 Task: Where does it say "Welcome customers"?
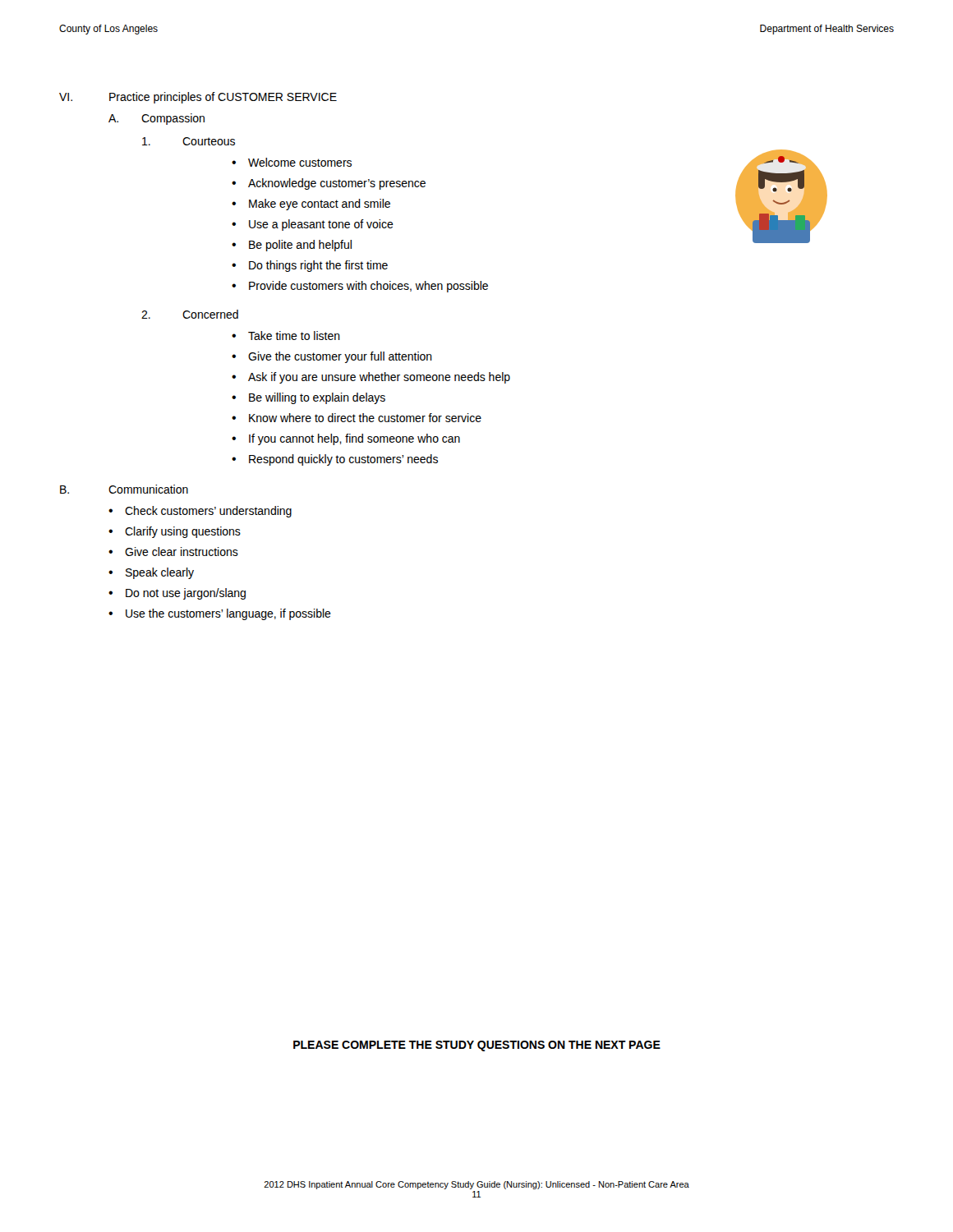(x=300, y=163)
